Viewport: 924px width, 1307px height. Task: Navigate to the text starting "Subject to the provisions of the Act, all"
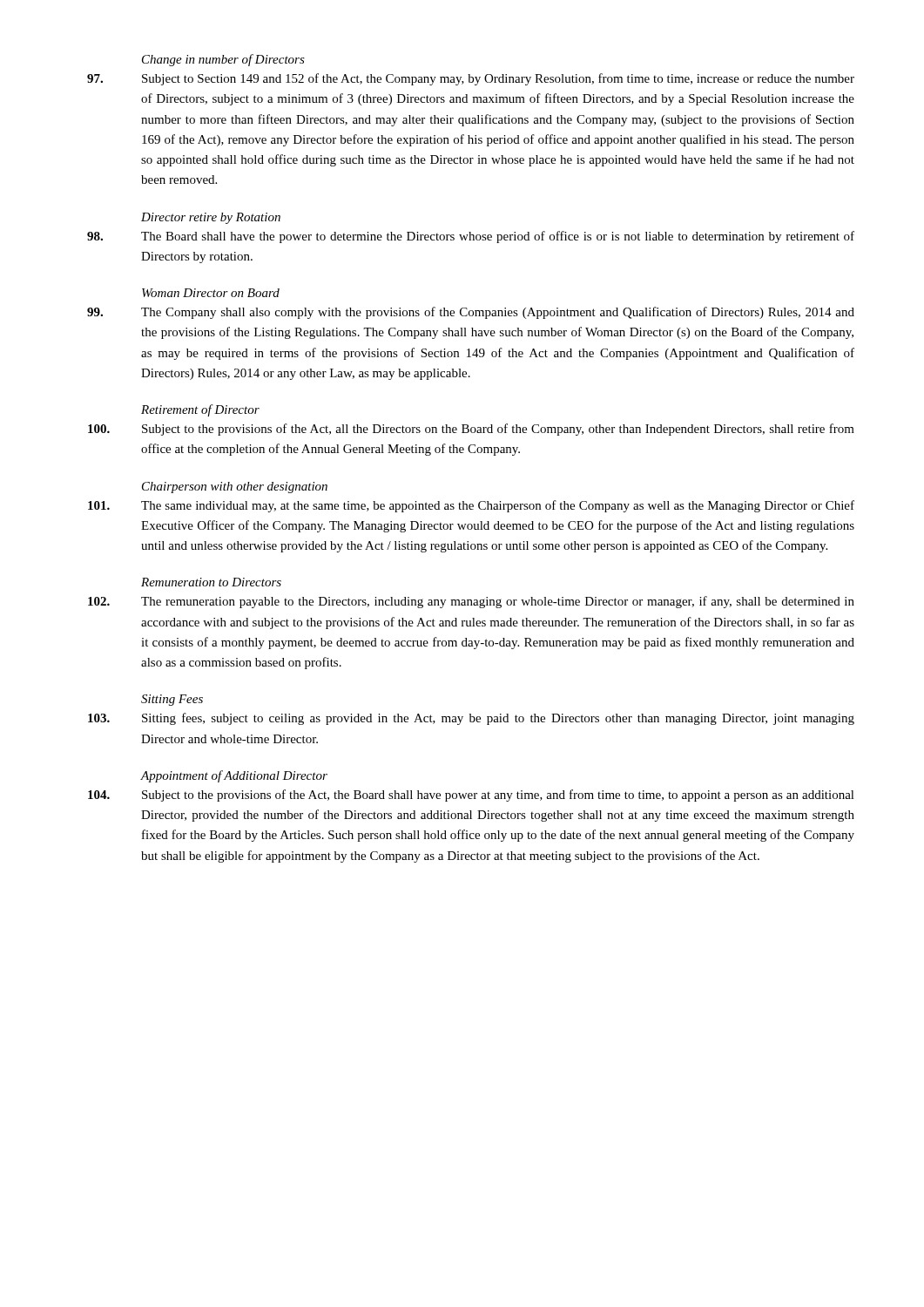(498, 439)
